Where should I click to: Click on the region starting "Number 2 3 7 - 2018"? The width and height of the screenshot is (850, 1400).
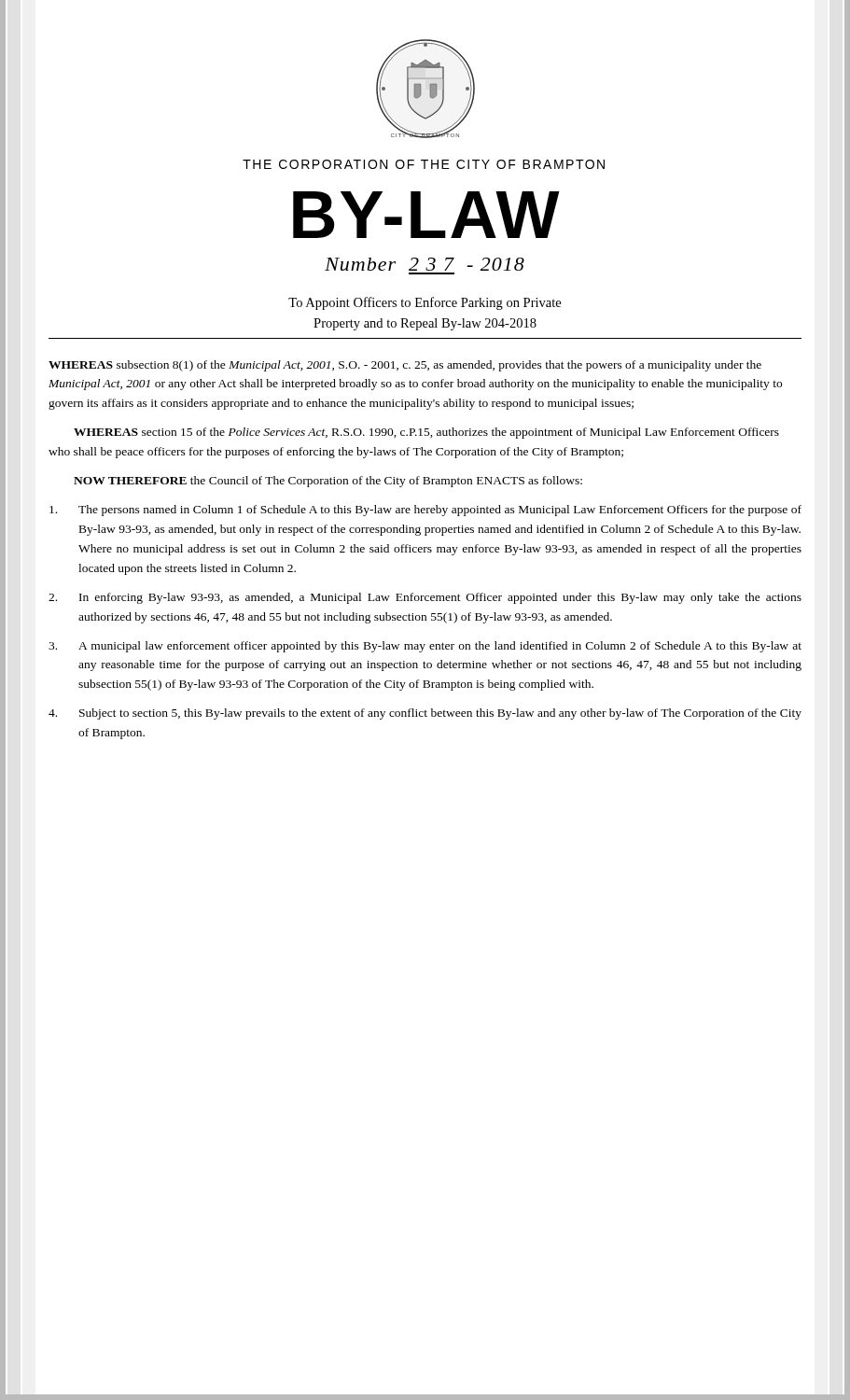tap(425, 264)
